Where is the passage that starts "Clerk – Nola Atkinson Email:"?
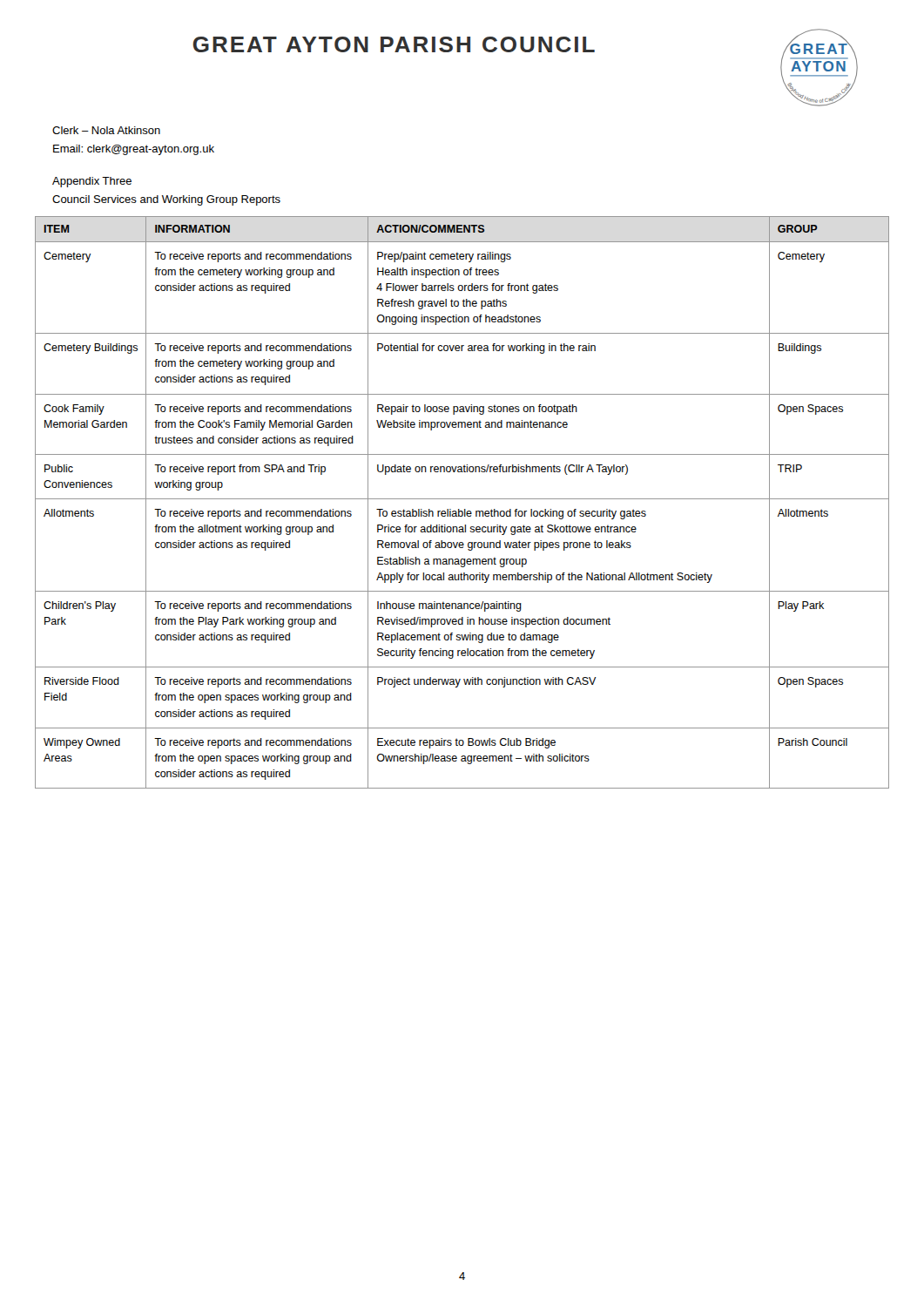Screen dimensions: 1307x924 coord(133,139)
